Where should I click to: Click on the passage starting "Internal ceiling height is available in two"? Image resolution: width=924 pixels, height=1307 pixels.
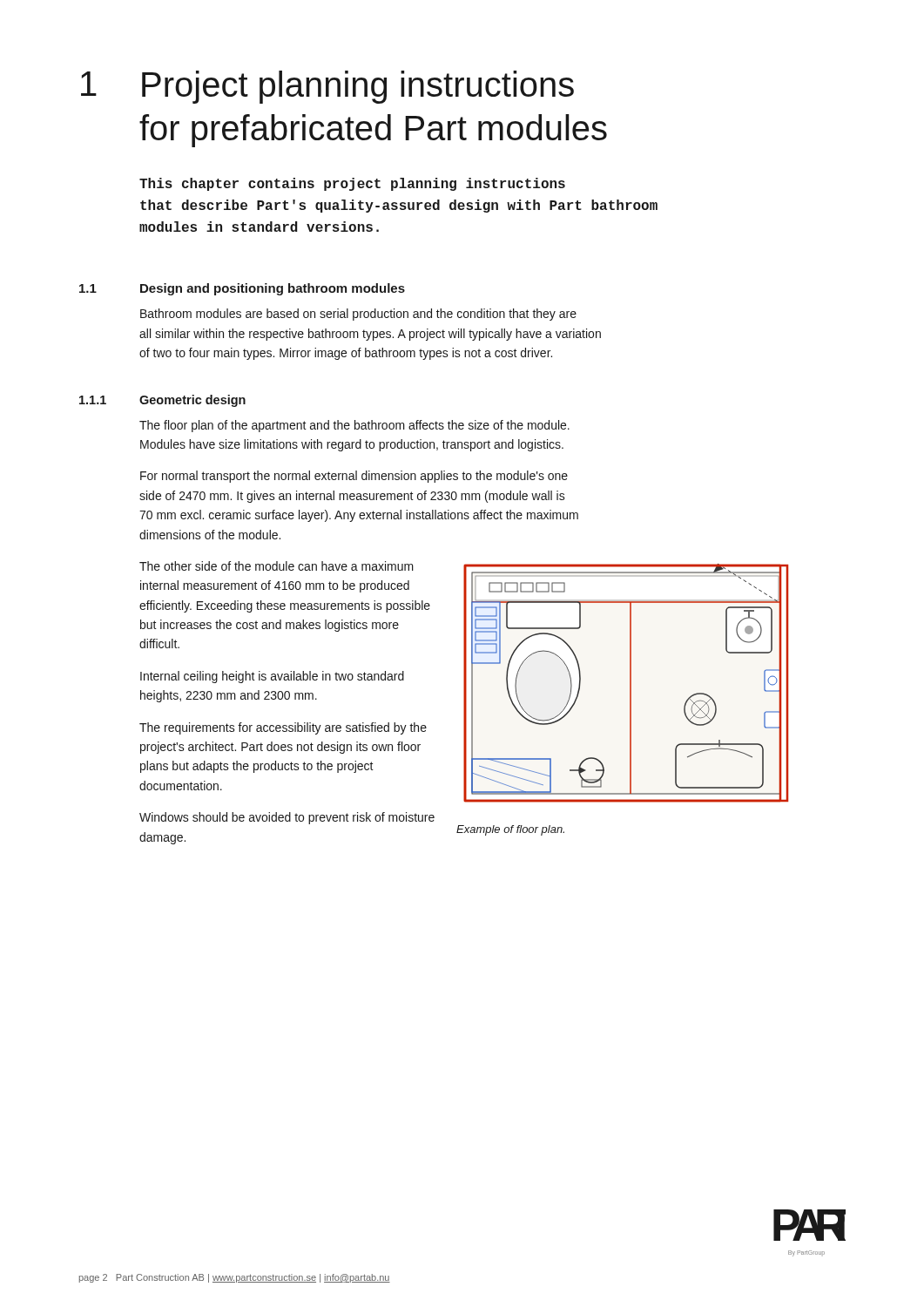point(272,686)
